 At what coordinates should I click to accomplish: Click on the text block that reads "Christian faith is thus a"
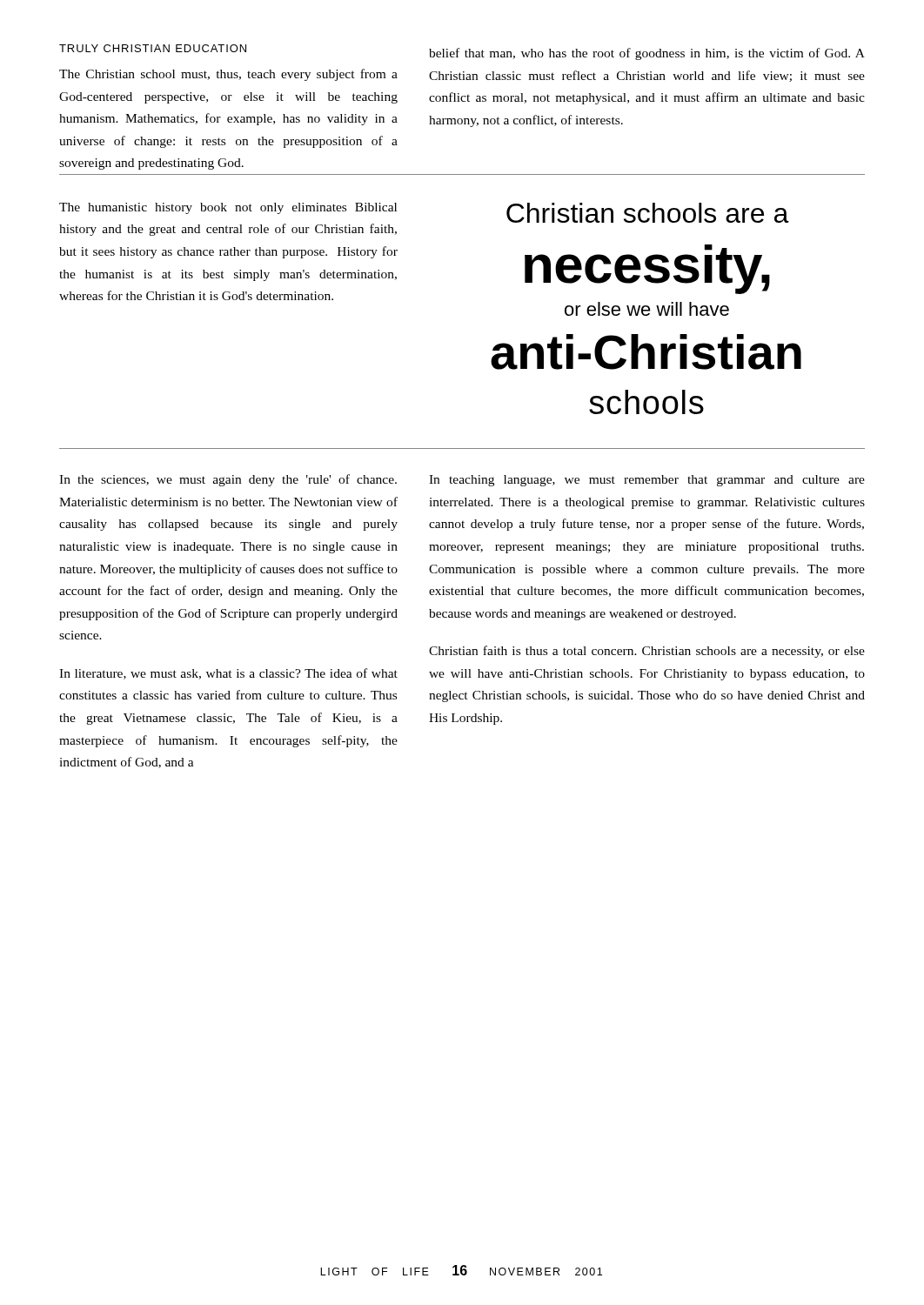[x=647, y=684]
